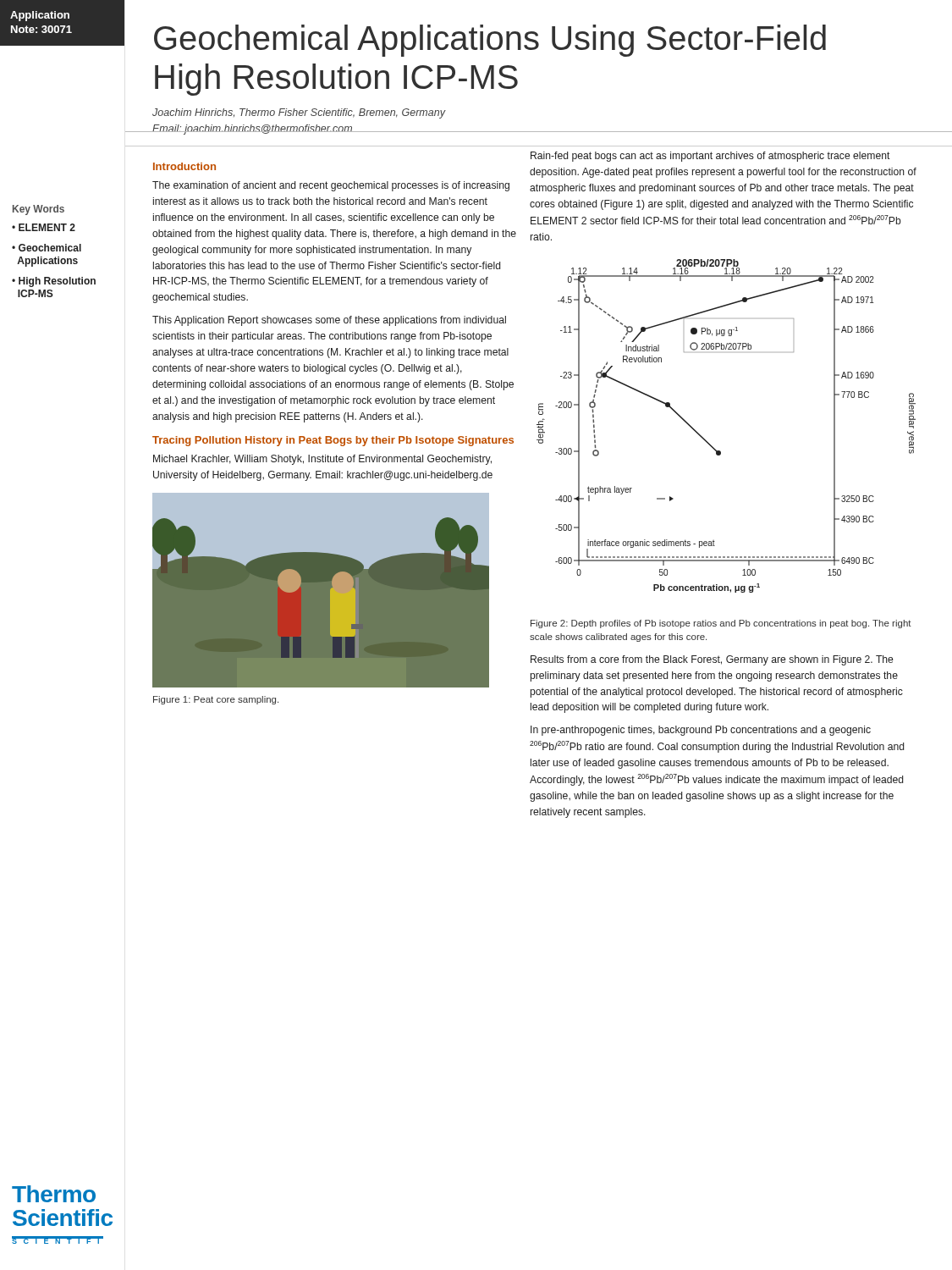
Task: Locate the logo
Action: [62, 1214]
